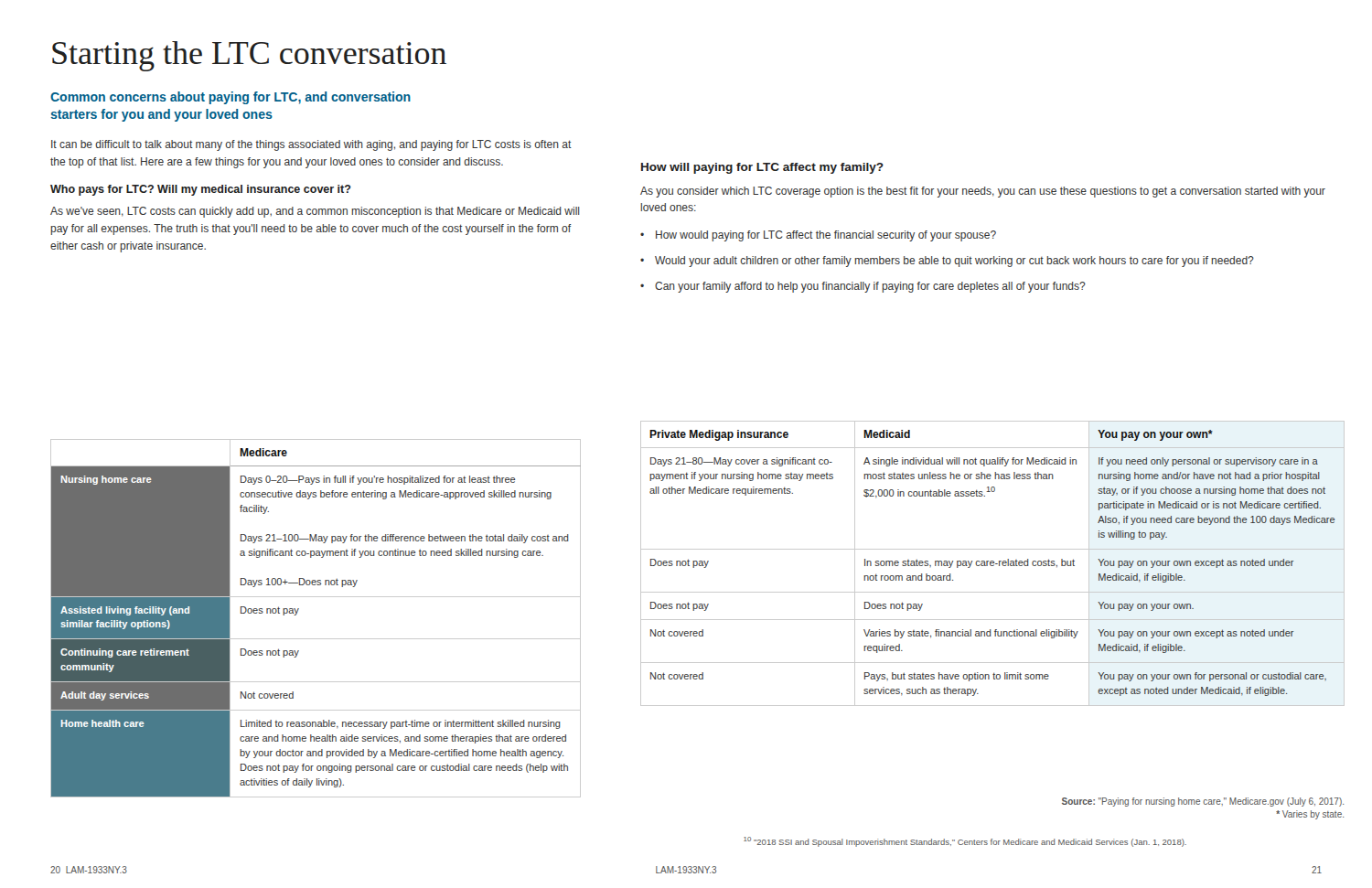Locate the block starting "Who pays for LTC? Will my medical"
The width and height of the screenshot is (1372, 888).
201,190
